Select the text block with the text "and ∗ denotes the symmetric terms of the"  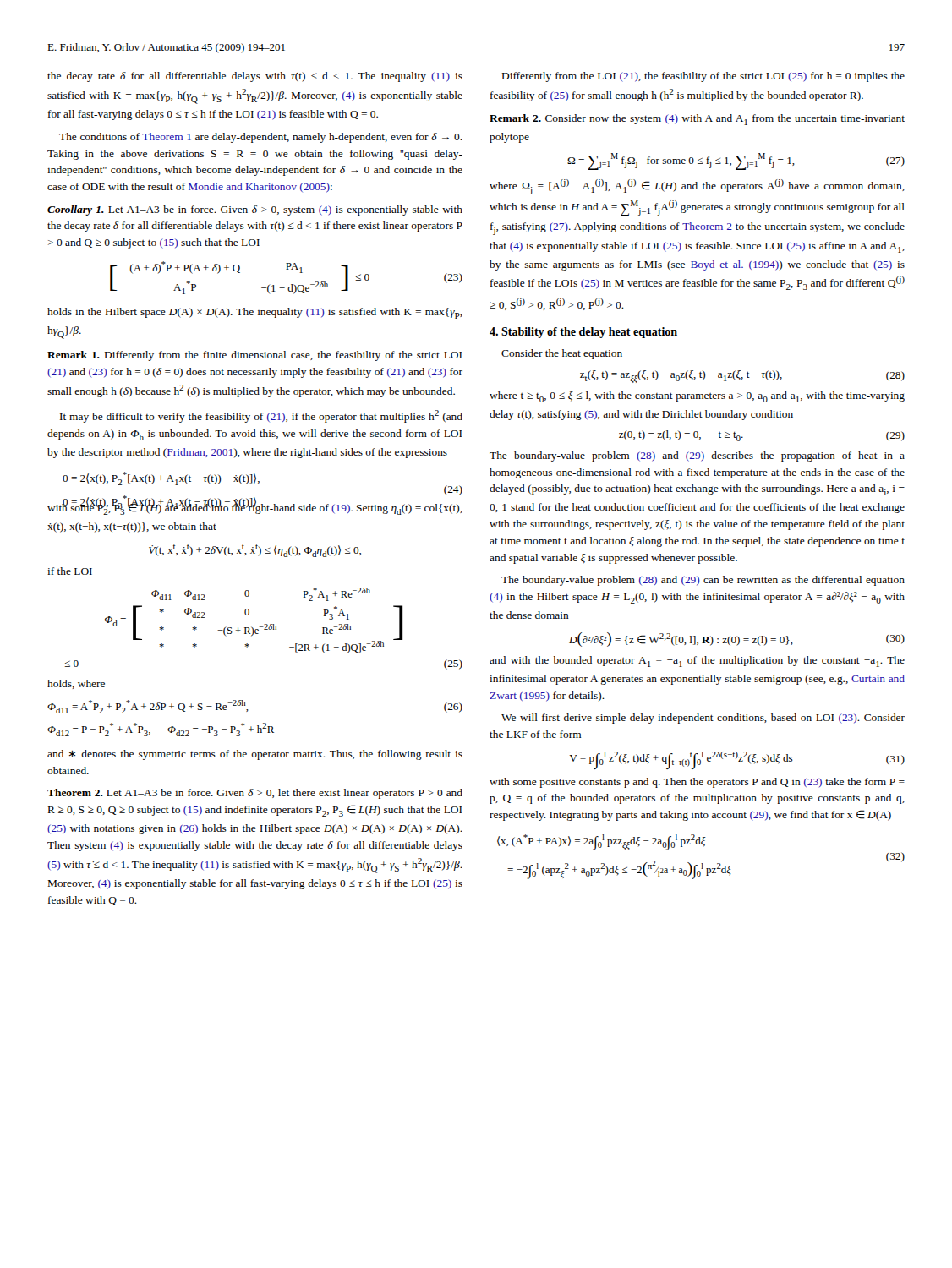tap(255, 762)
